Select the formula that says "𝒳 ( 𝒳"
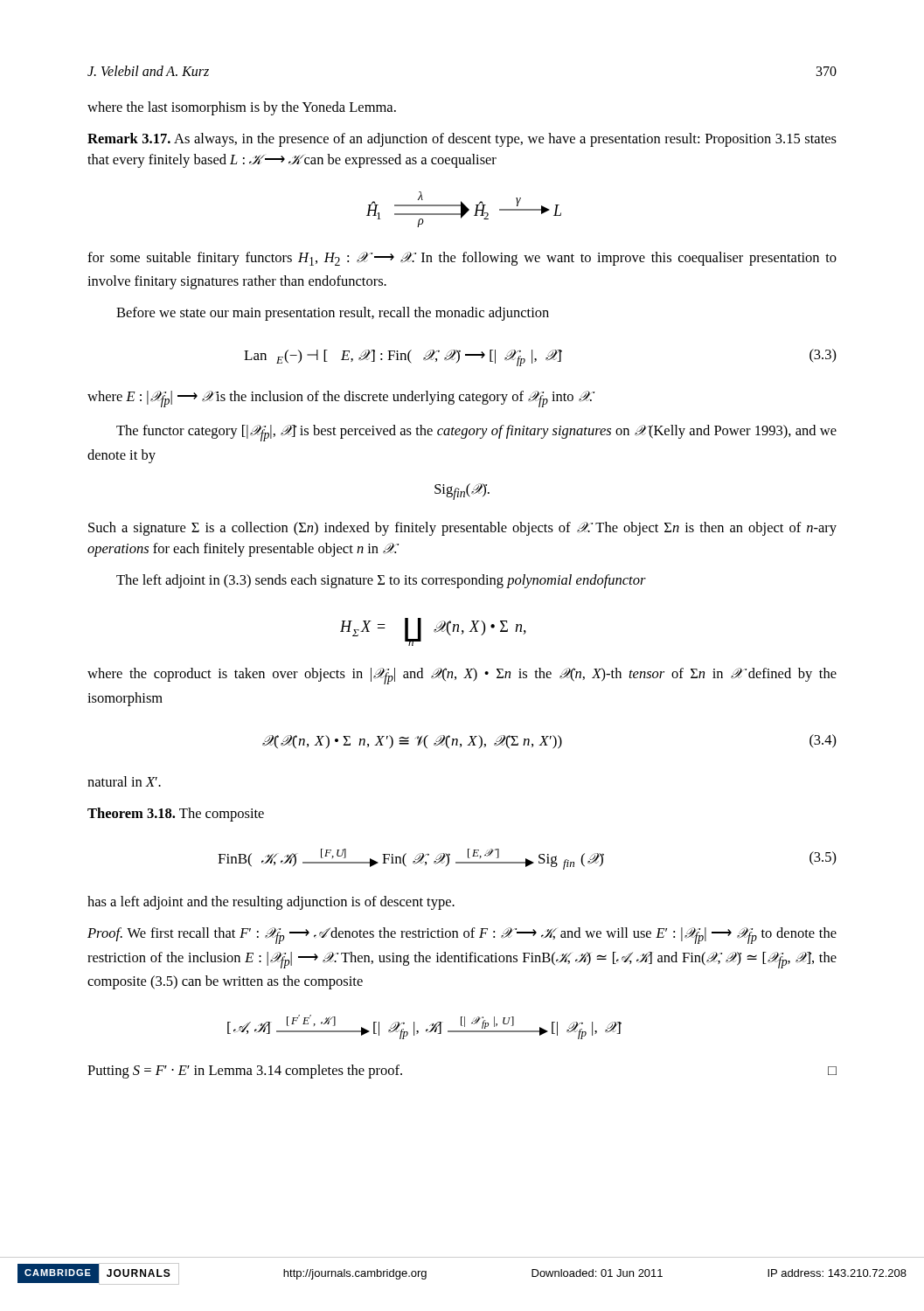The image size is (924, 1311). pos(549,740)
